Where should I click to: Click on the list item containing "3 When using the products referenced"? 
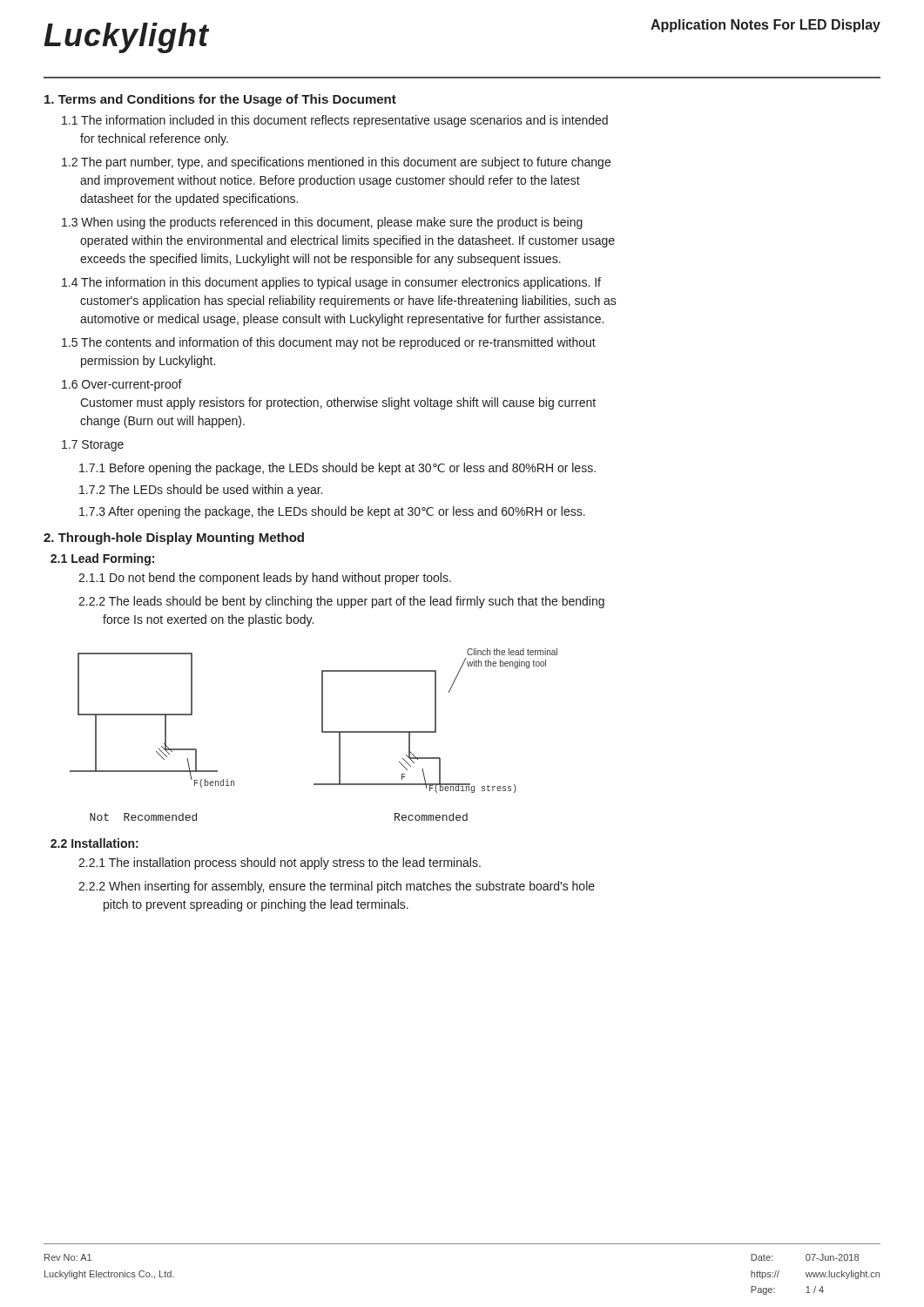coord(338,240)
